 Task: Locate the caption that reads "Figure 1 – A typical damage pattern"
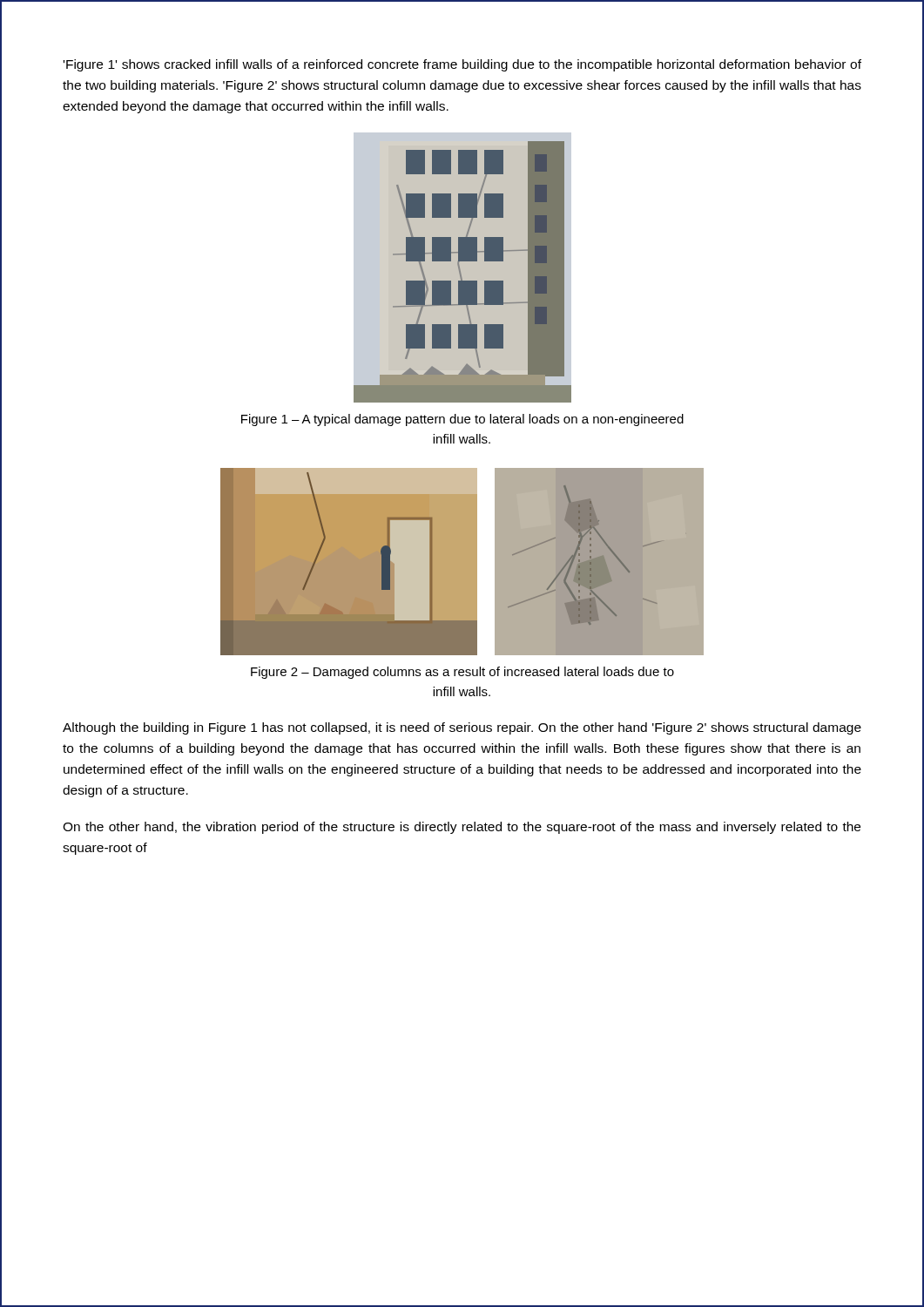pyautogui.click(x=462, y=428)
